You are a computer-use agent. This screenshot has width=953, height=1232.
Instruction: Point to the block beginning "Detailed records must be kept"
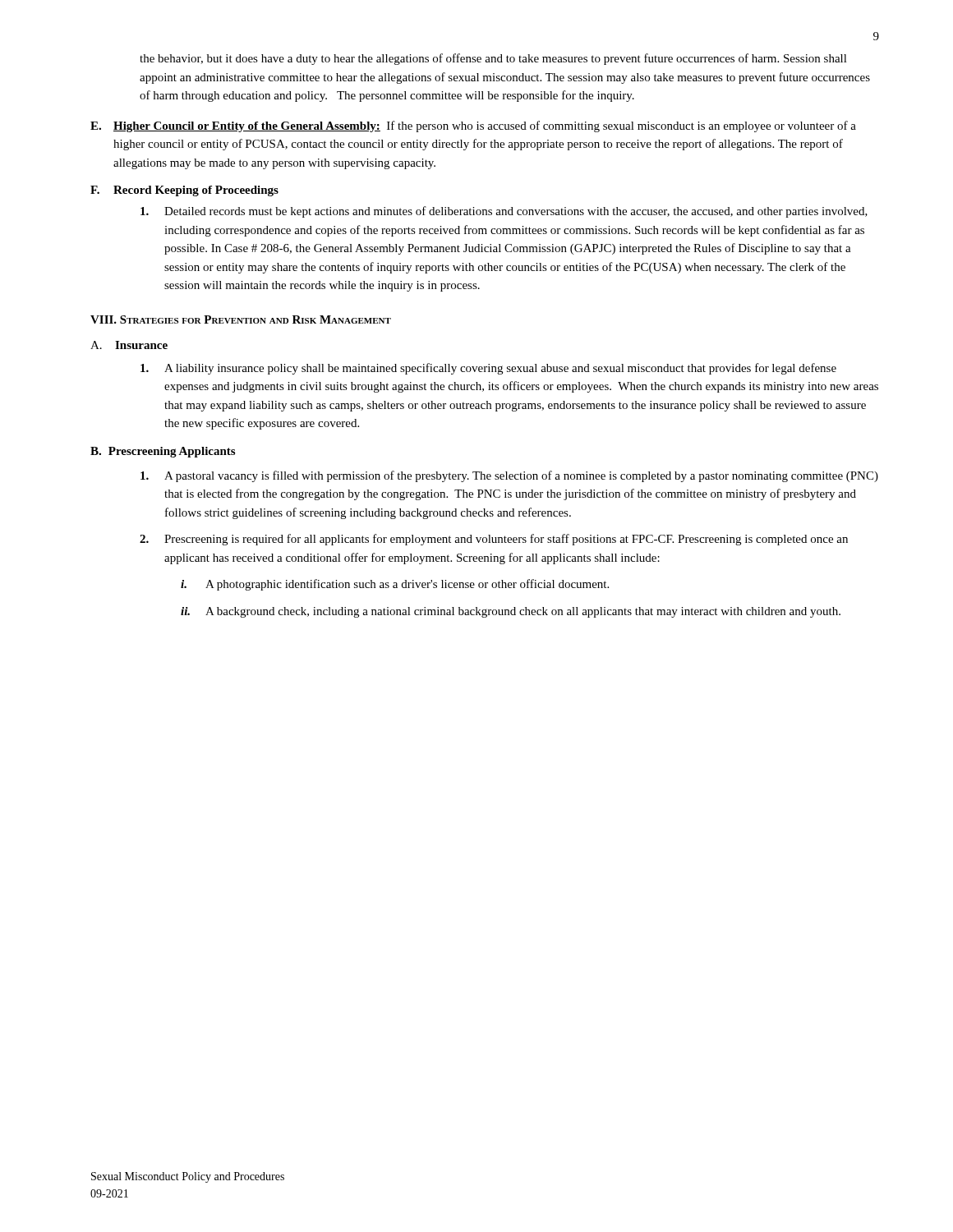pyautogui.click(x=509, y=248)
